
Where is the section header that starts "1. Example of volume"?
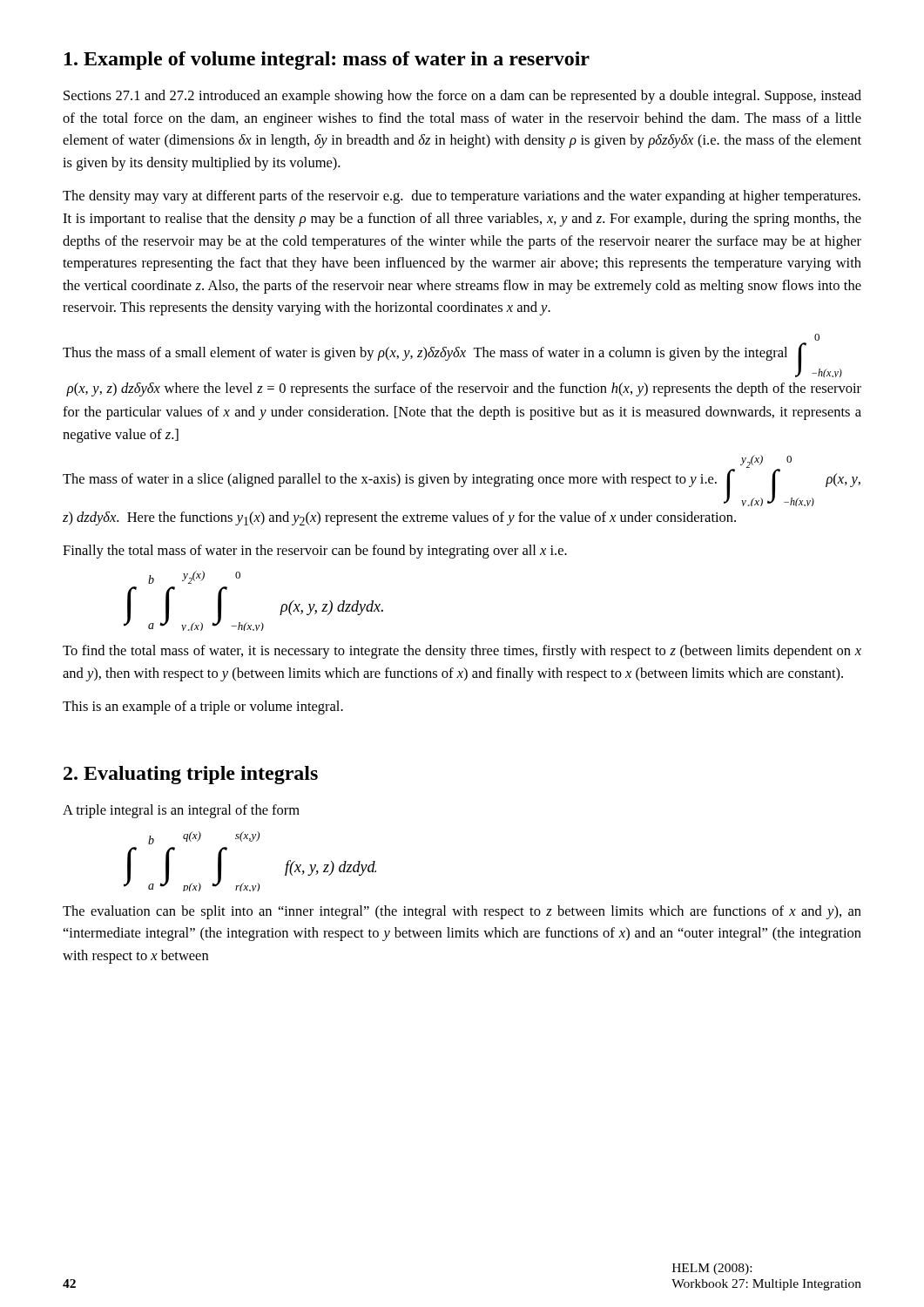click(x=326, y=58)
